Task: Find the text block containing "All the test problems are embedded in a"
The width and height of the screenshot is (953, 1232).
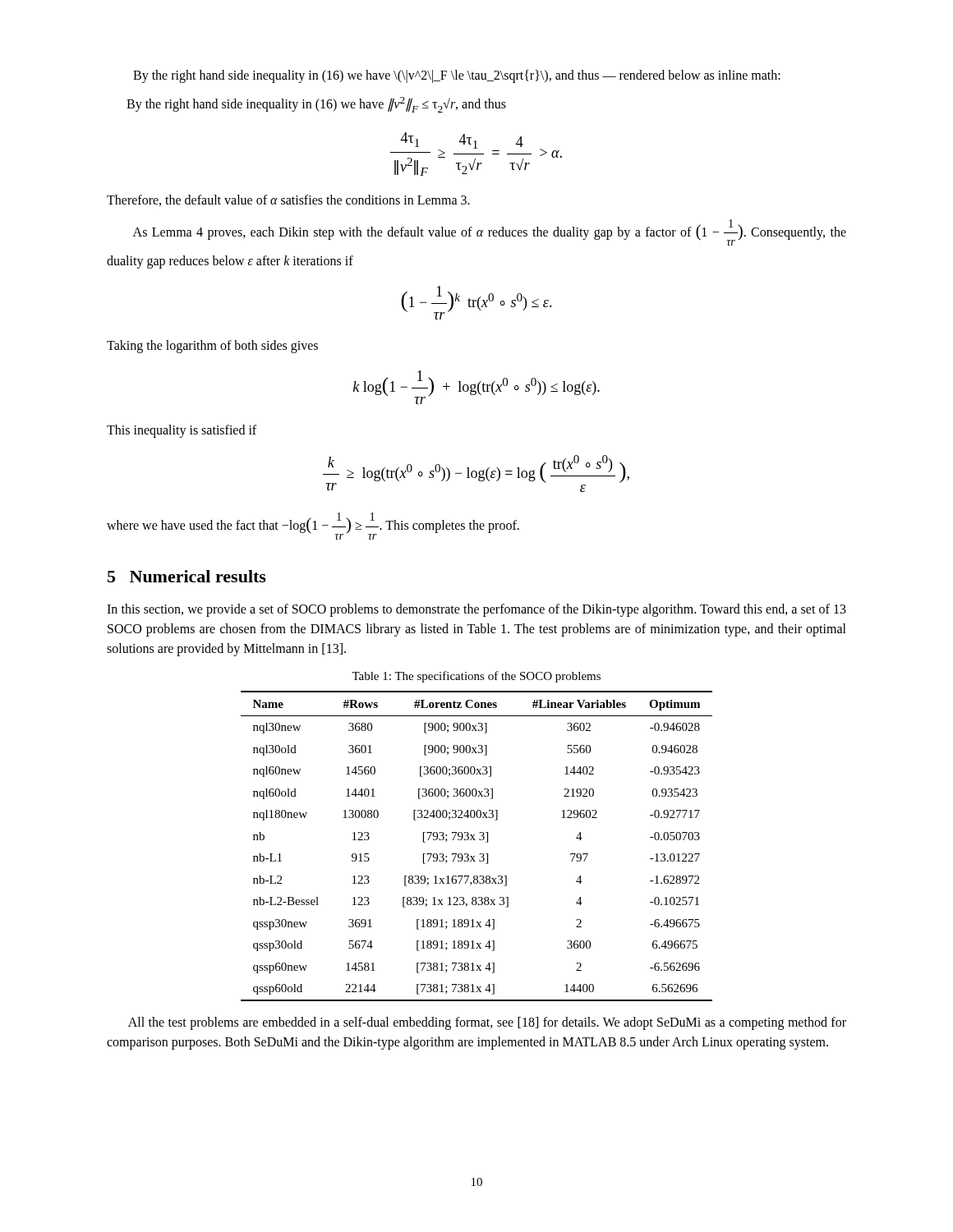Action: [x=476, y=1032]
